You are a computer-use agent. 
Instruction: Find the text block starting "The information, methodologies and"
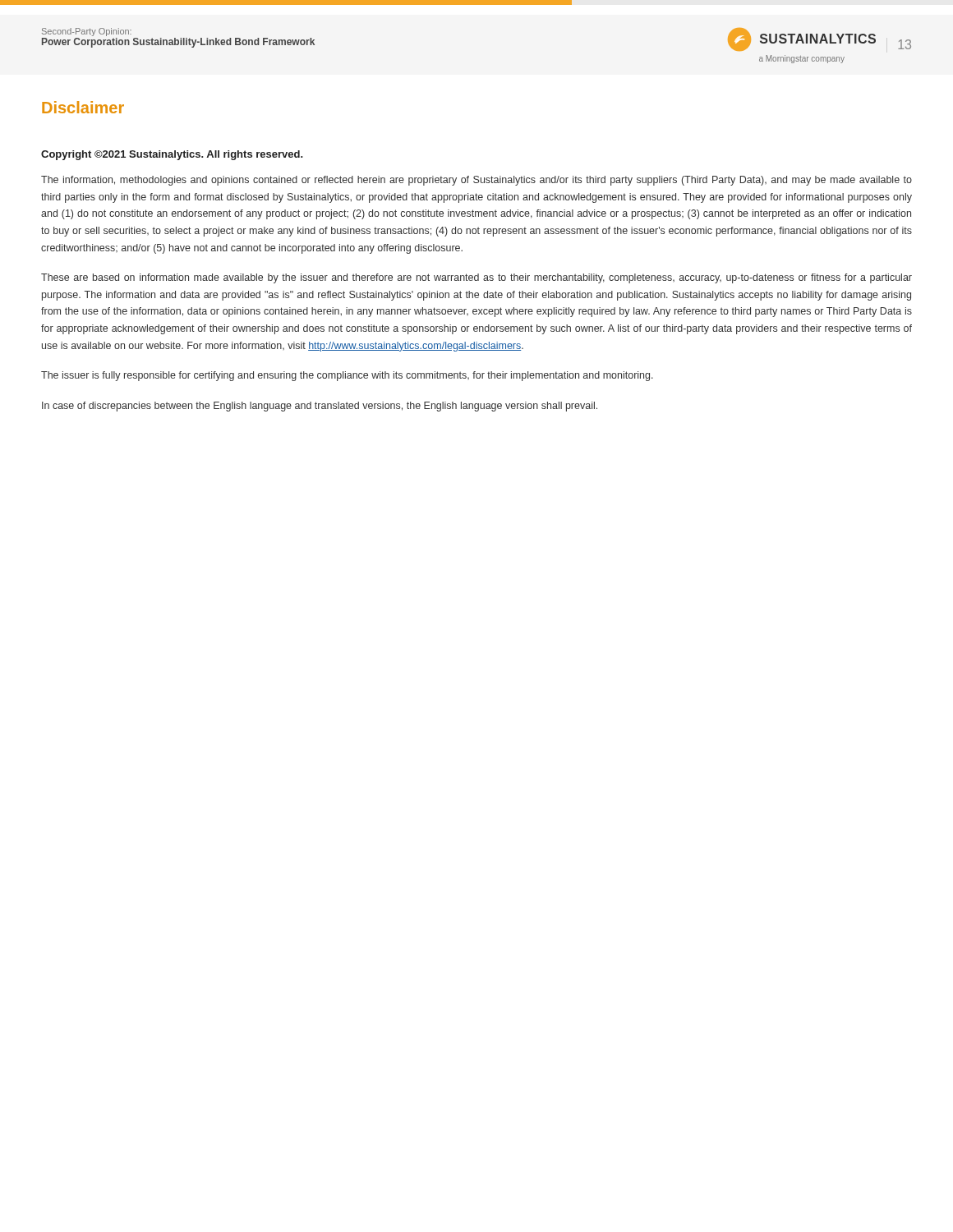click(x=476, y=214)
